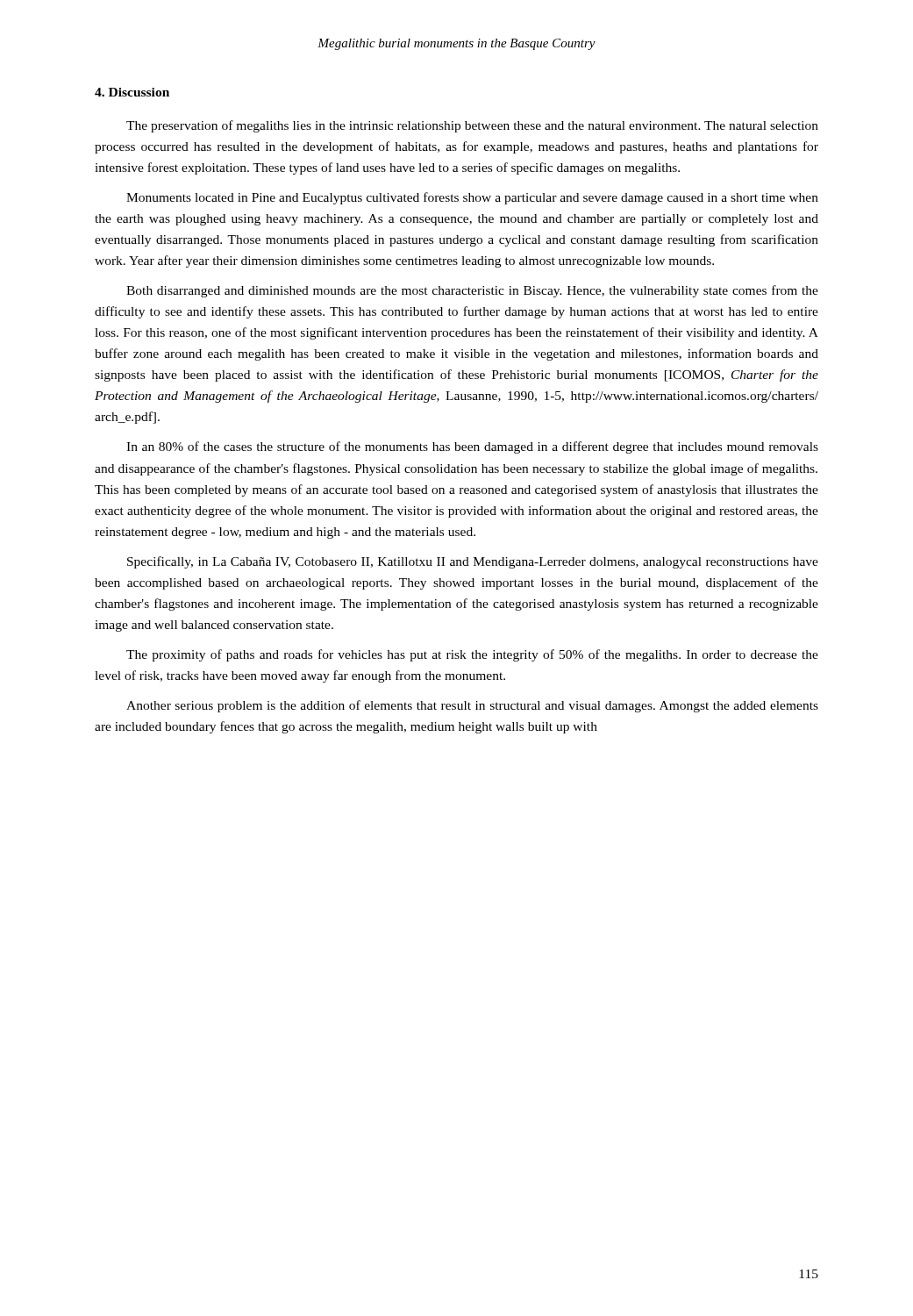913x1316 pixels.
Task: Point to the block beginning "Specifically, in La Cabaña IV, Cotobasero II, Katillotxu"
Action: click(456, 592)
